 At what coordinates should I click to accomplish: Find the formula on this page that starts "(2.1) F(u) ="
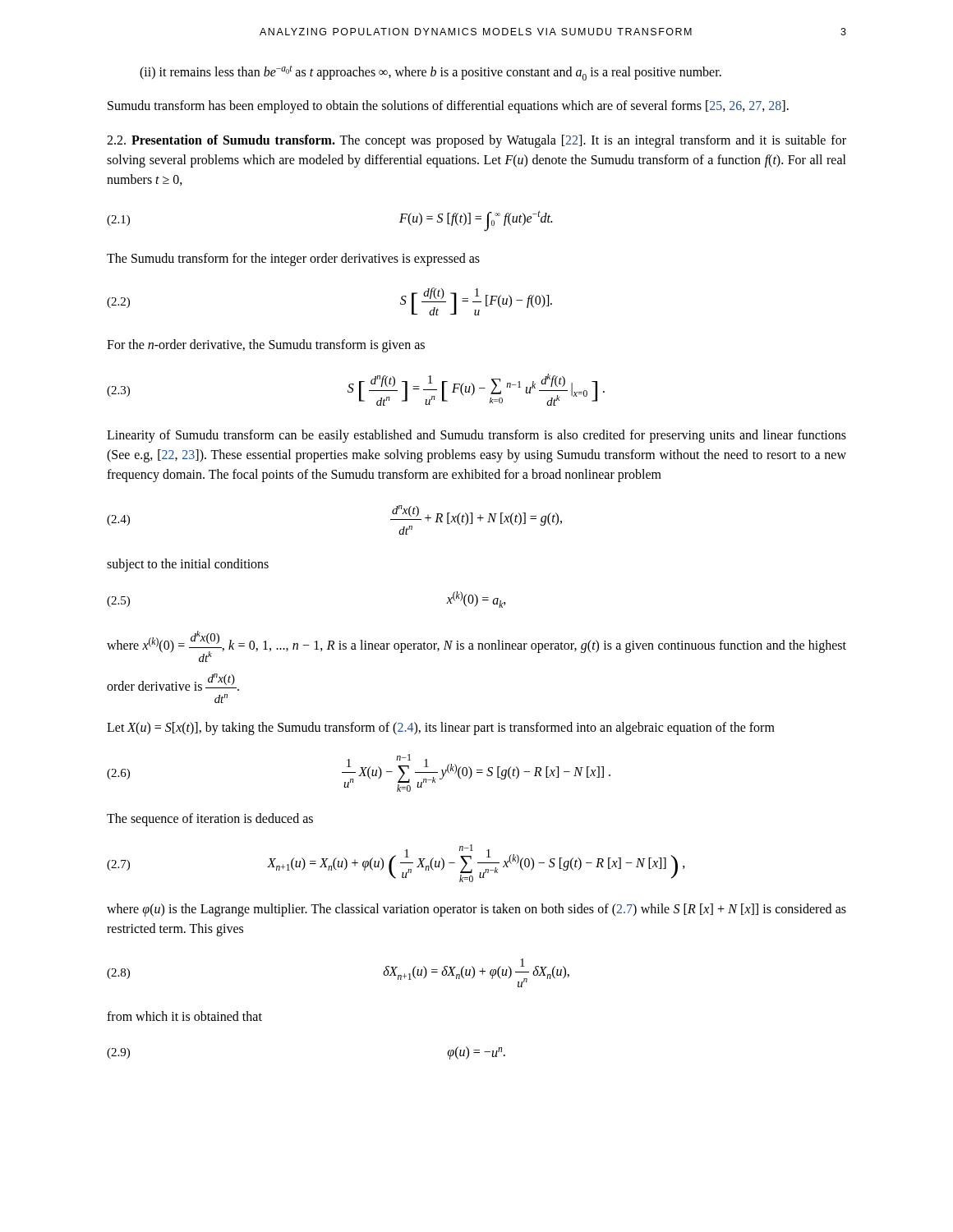pyautogui.click(x=476, y=219)
